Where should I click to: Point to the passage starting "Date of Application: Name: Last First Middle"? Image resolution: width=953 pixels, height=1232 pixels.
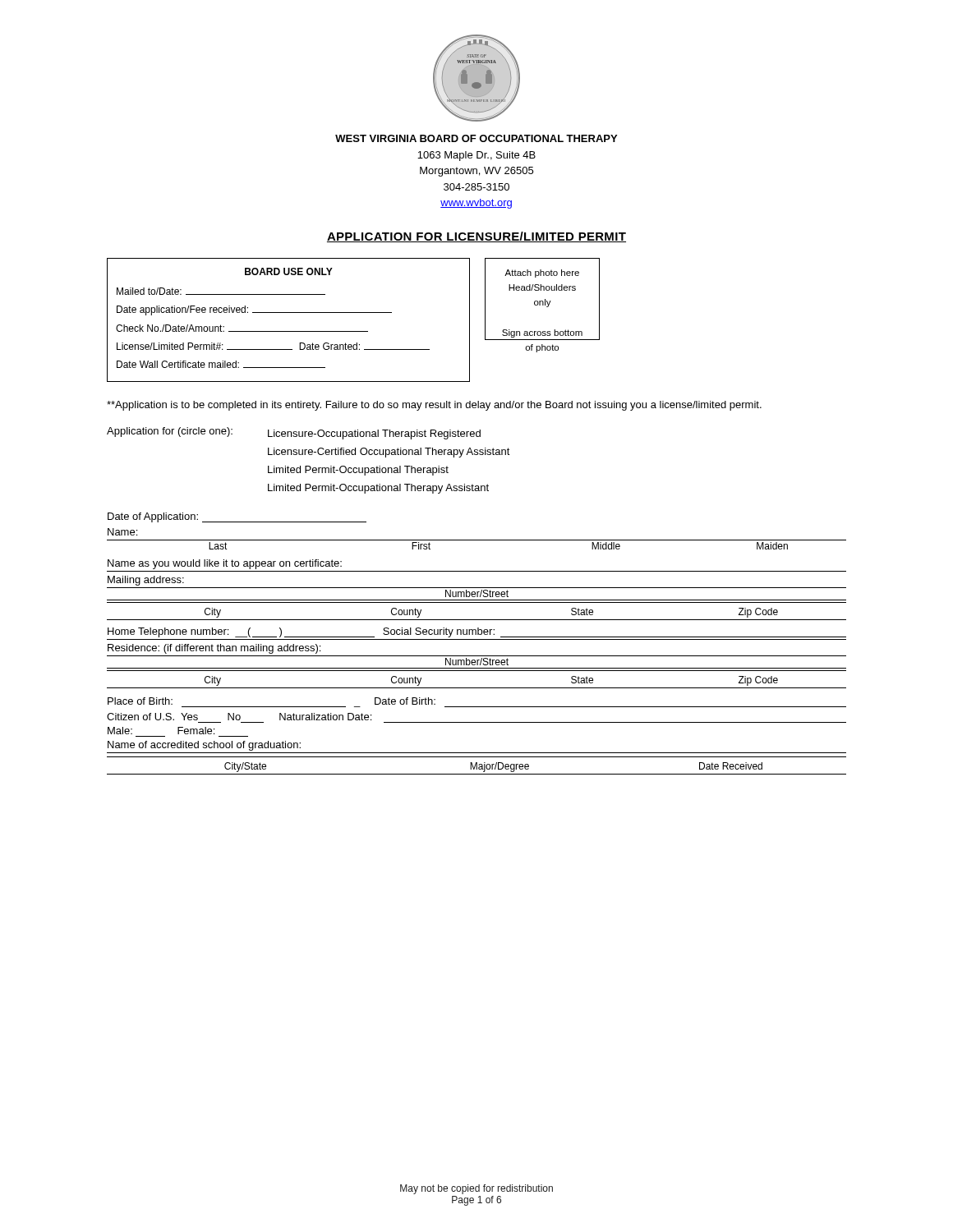pos(476,643)
